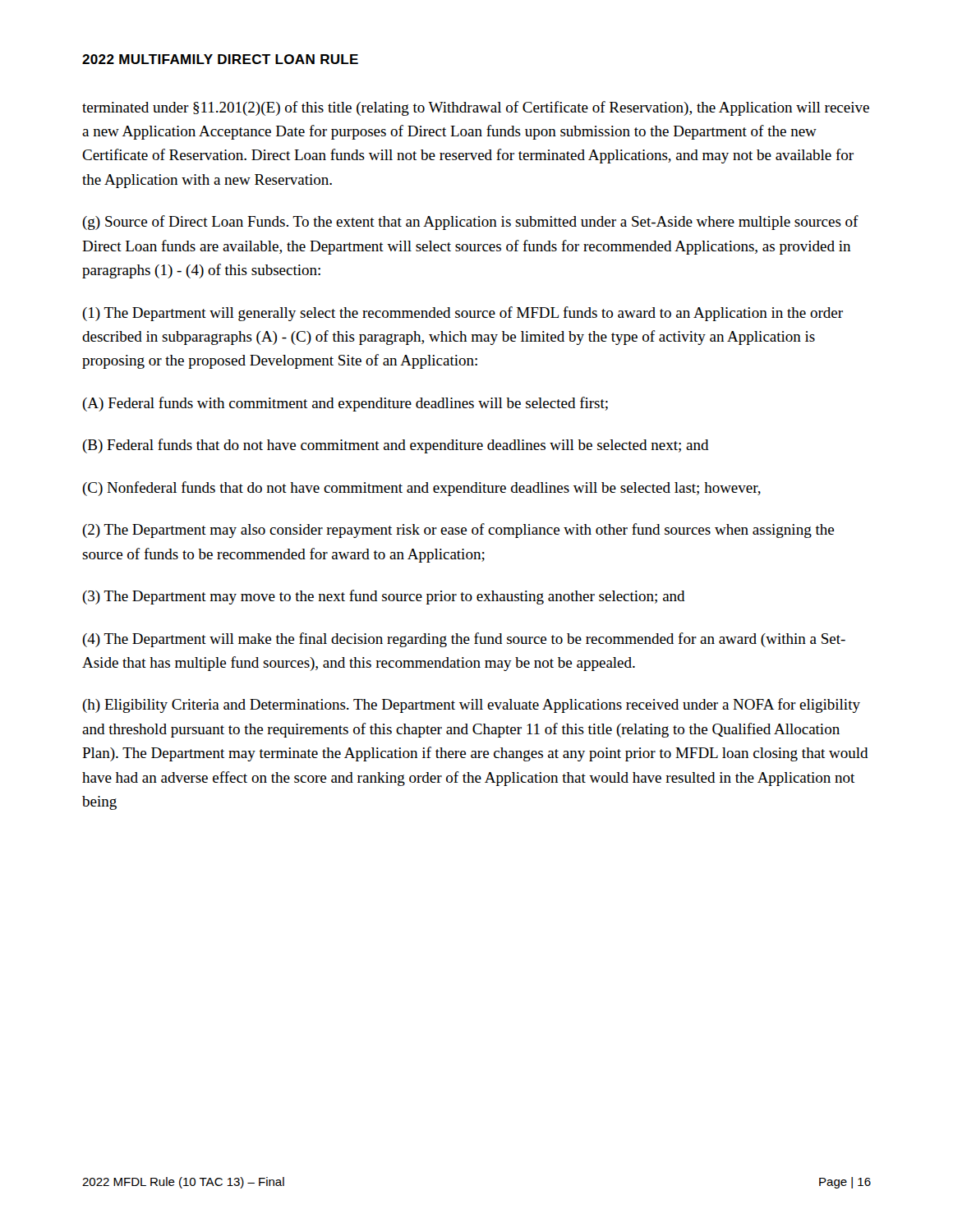Navigate to the region starting "(2) The Department may also consider"

coord(458,542)
